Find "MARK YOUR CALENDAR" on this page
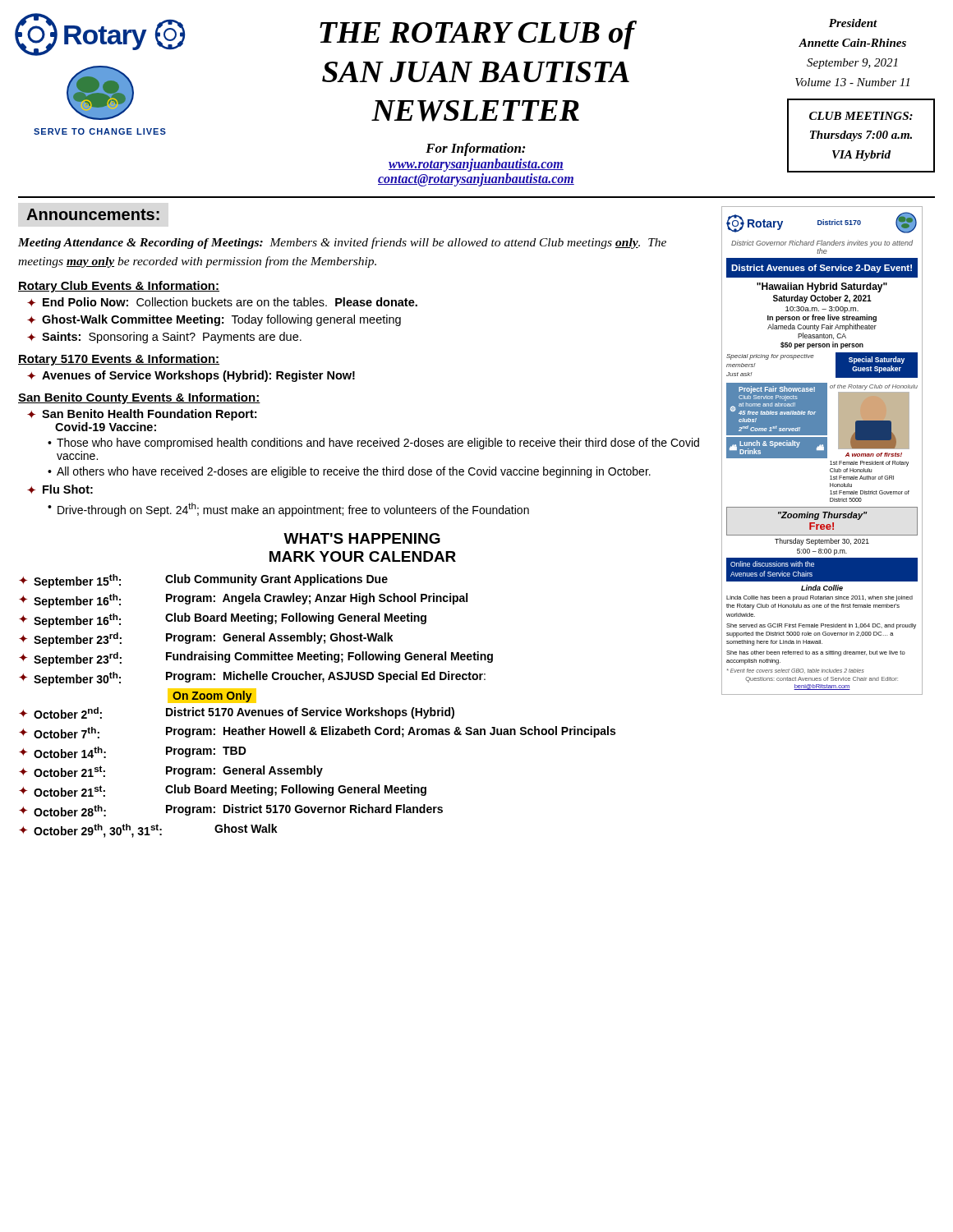Screen dimensions: 1232x953 click(x=362, y=556)
